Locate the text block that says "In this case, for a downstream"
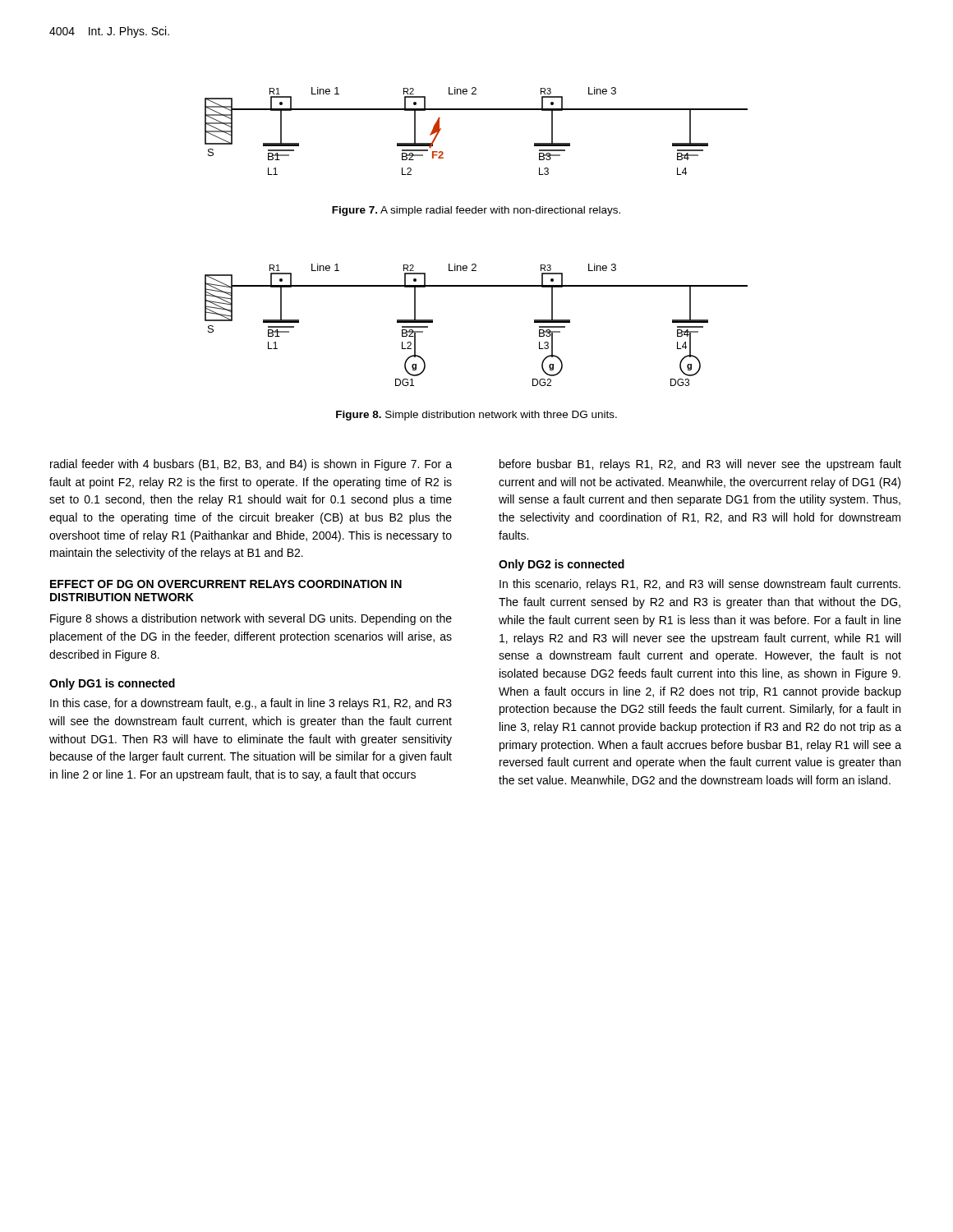 pyautogui.click(x=251, y=739)
